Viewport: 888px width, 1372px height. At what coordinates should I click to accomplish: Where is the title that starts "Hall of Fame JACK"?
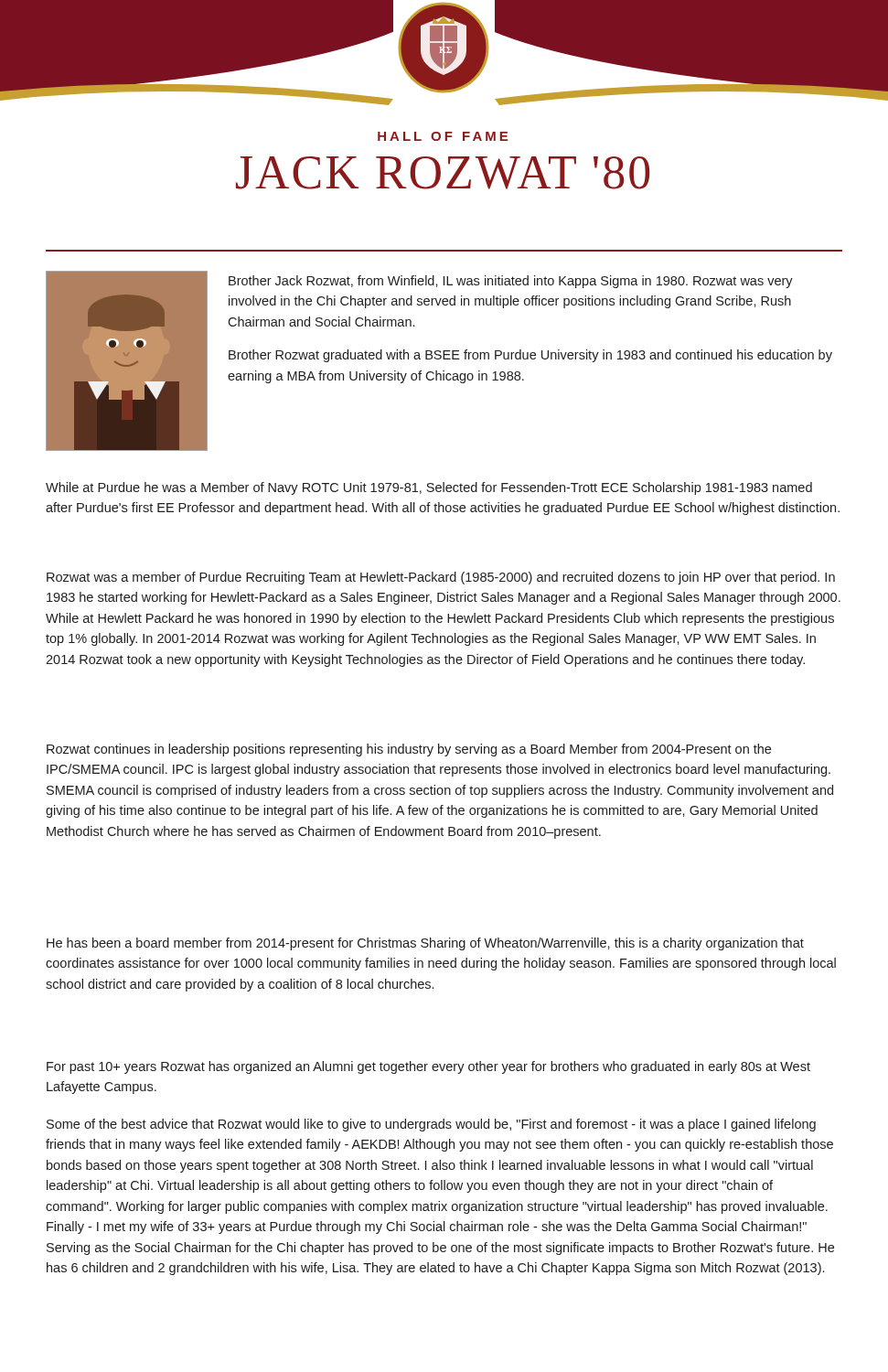444,164
